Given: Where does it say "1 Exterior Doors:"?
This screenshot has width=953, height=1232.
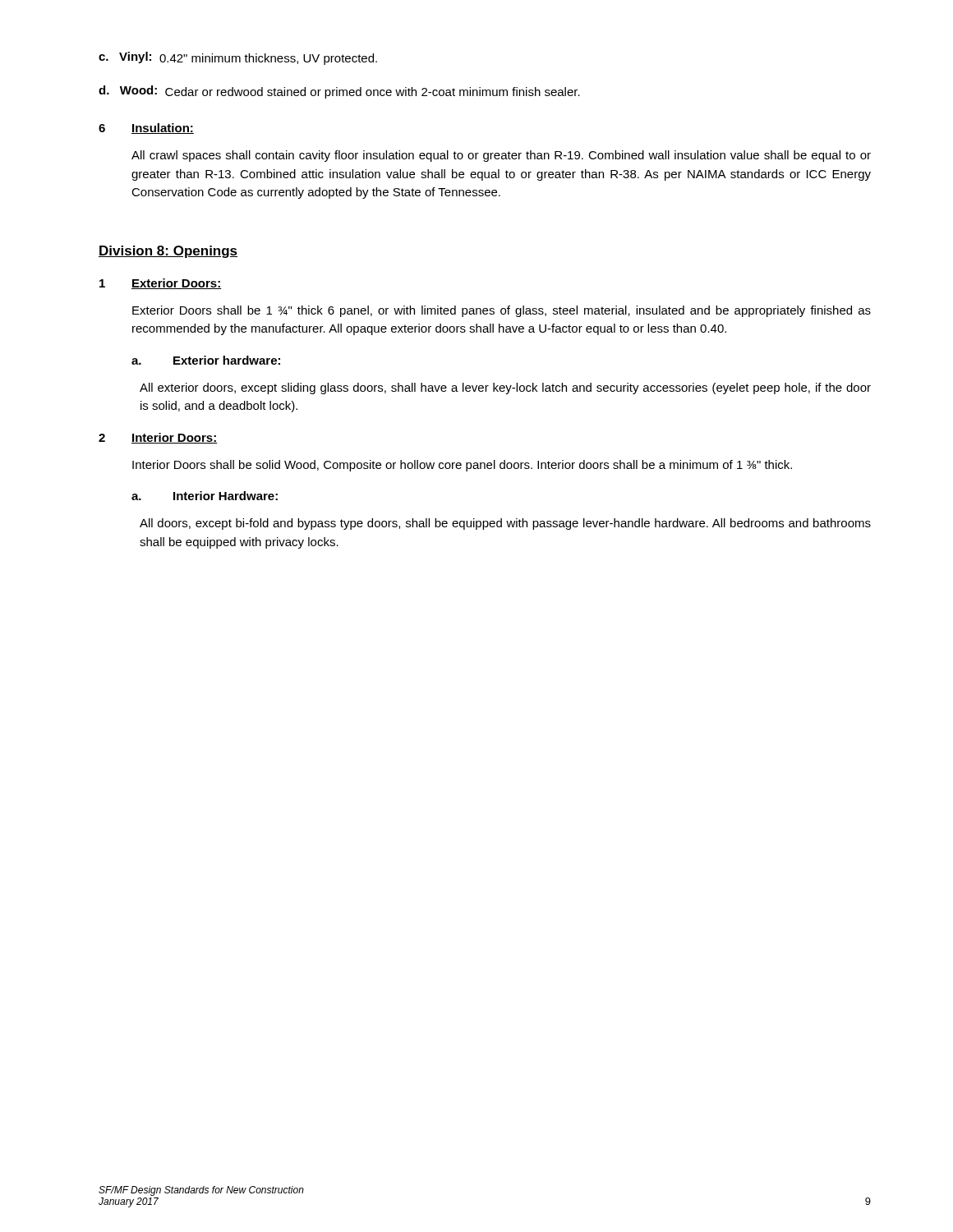Looking at the screenshot, I should tap(160, 283).
